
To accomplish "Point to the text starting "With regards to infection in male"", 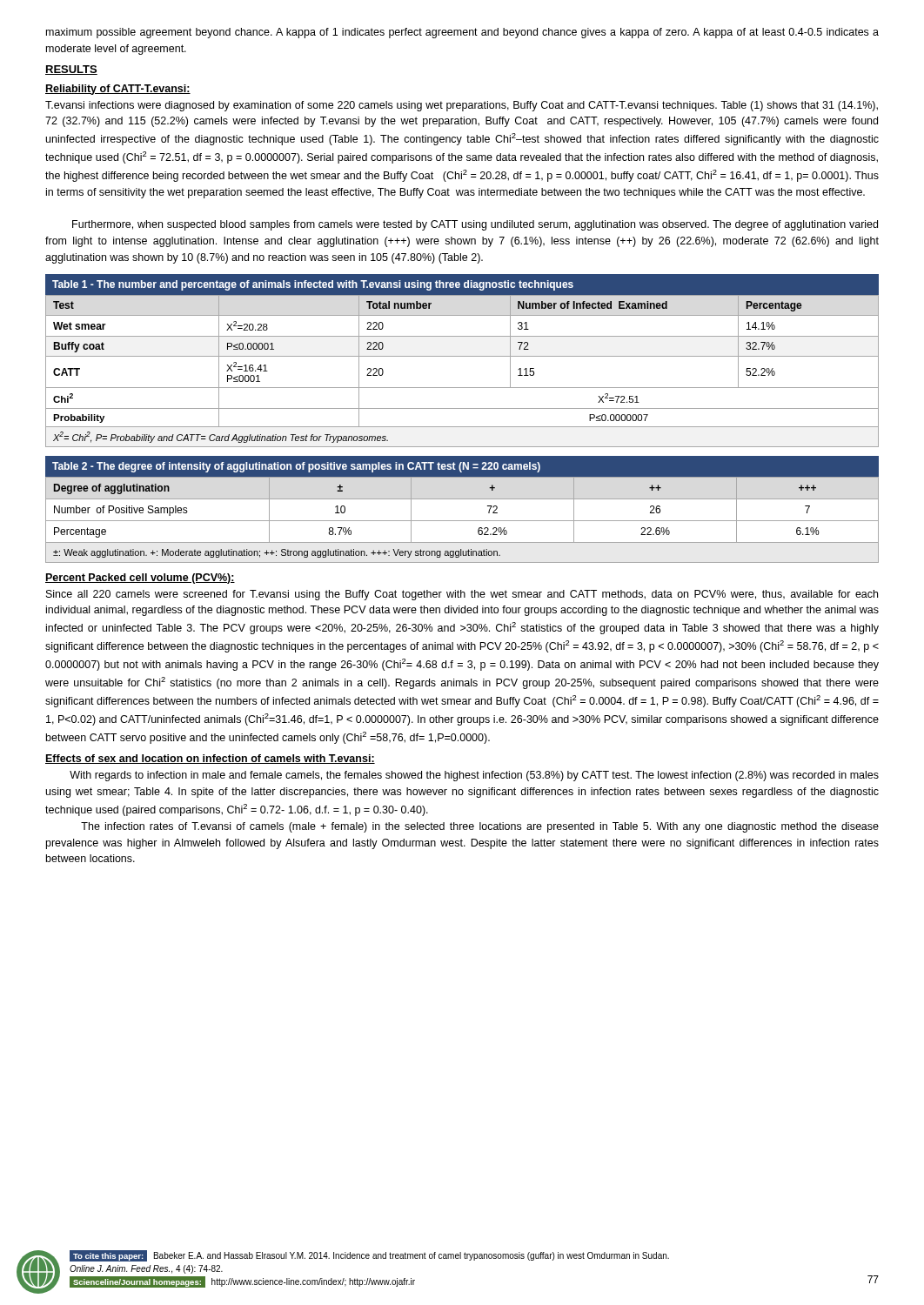I will (462, 817).
